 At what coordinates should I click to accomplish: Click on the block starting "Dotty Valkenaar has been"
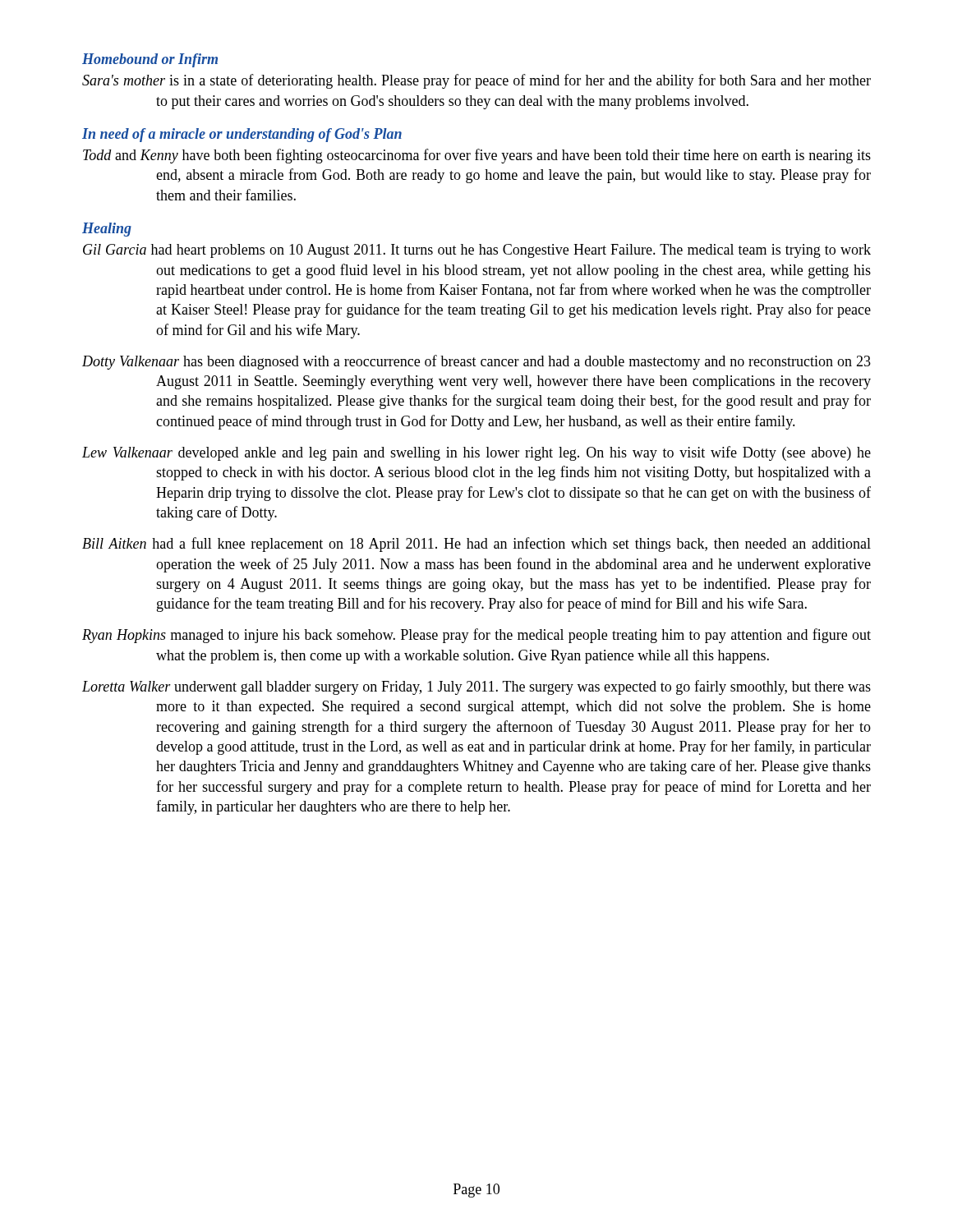click(476, 391)
